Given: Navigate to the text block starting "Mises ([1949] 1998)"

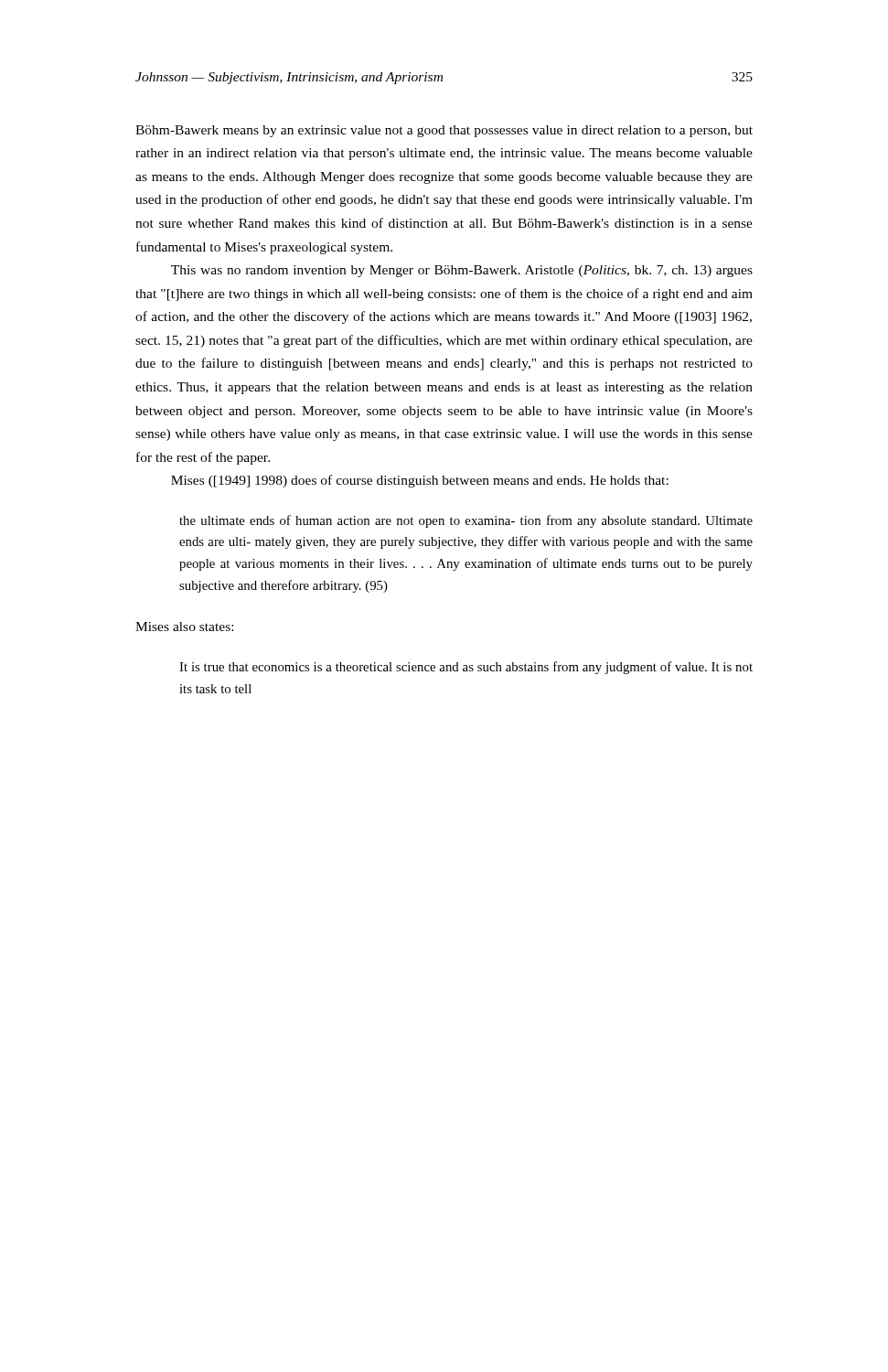Looking at the screenshot, I should pyautogui.click(x=444, y=480).
